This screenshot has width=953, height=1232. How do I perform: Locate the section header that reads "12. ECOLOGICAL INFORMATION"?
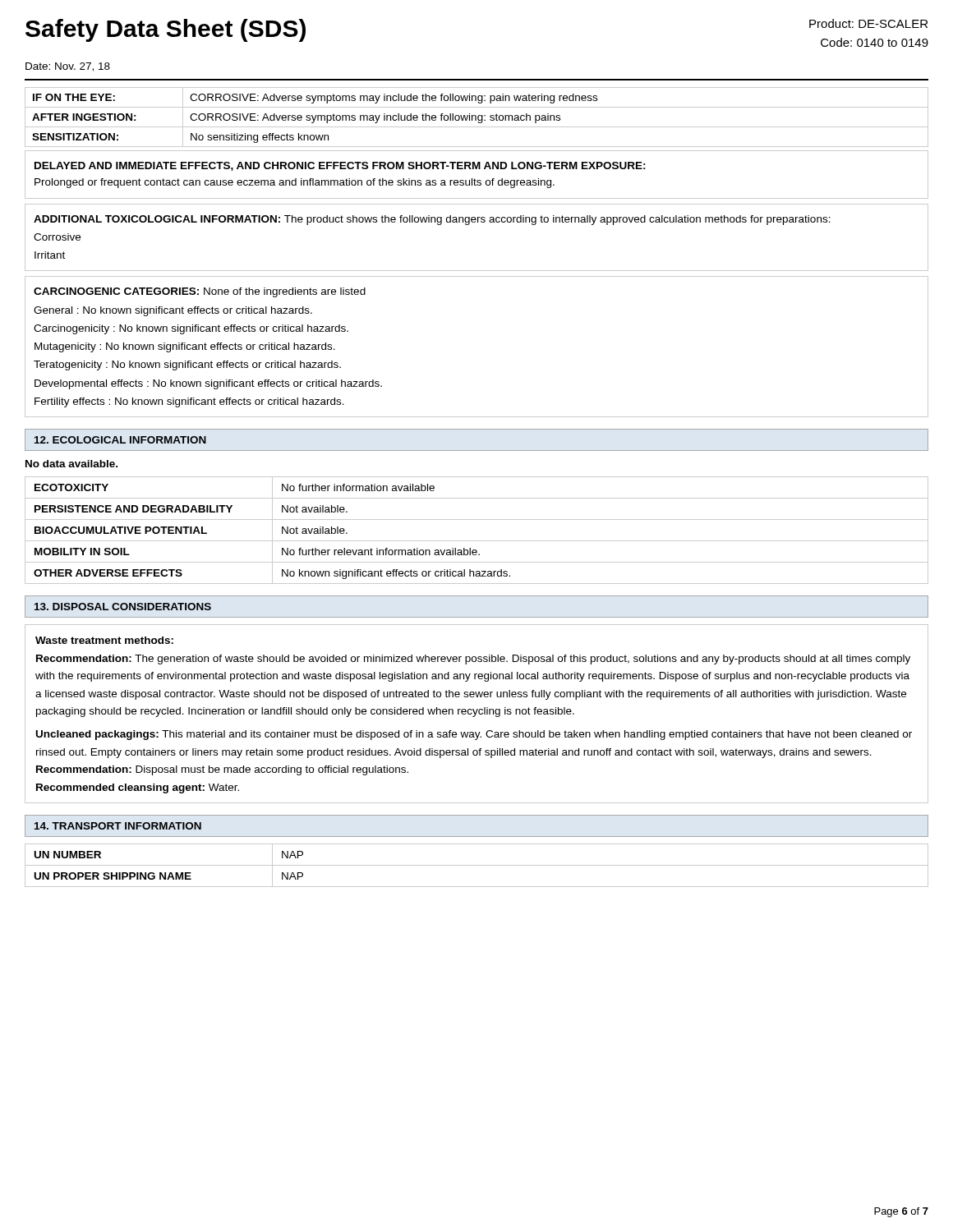click(x=120, y=440)
